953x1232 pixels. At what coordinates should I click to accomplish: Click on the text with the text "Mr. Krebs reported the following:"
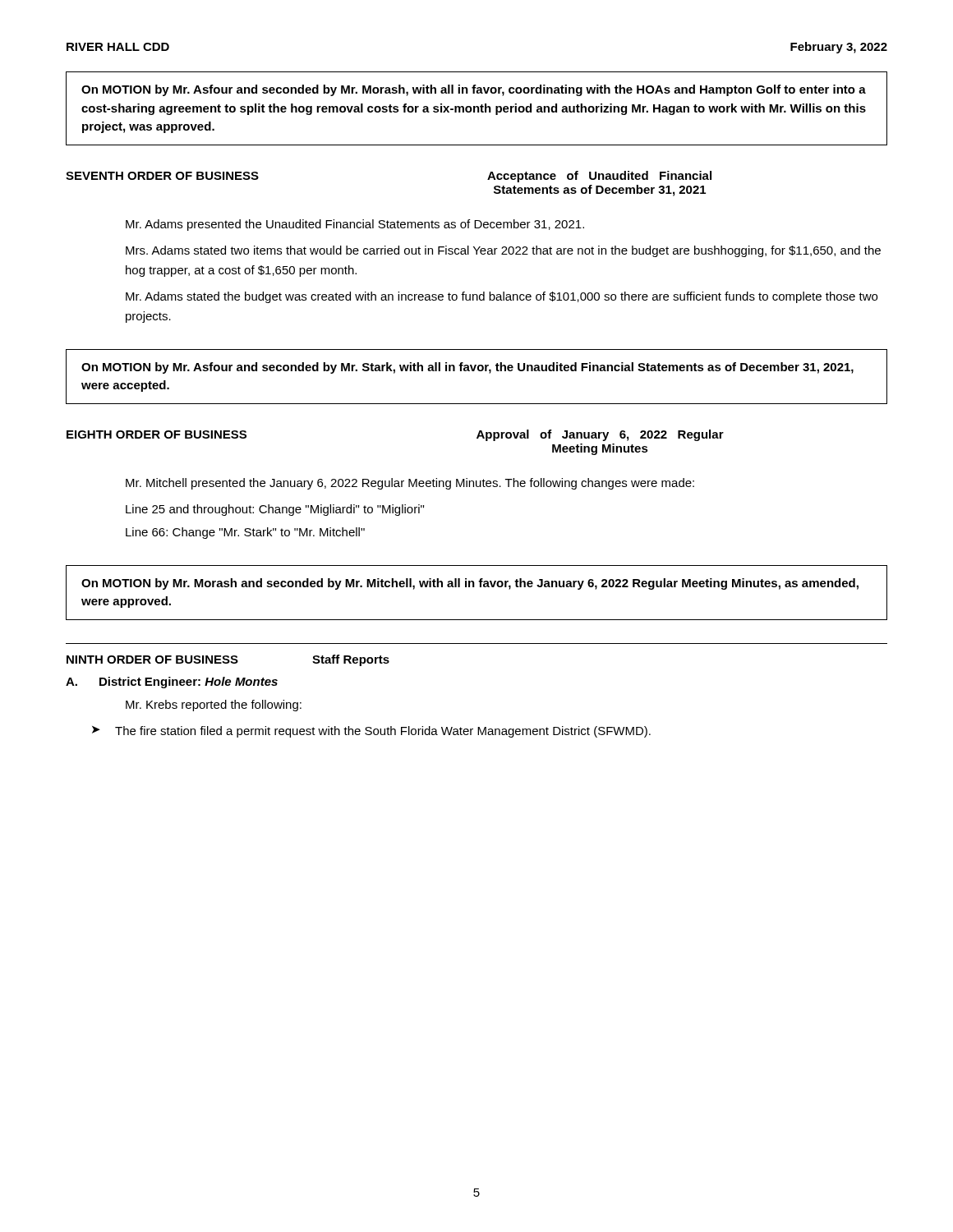click(214, 704)
